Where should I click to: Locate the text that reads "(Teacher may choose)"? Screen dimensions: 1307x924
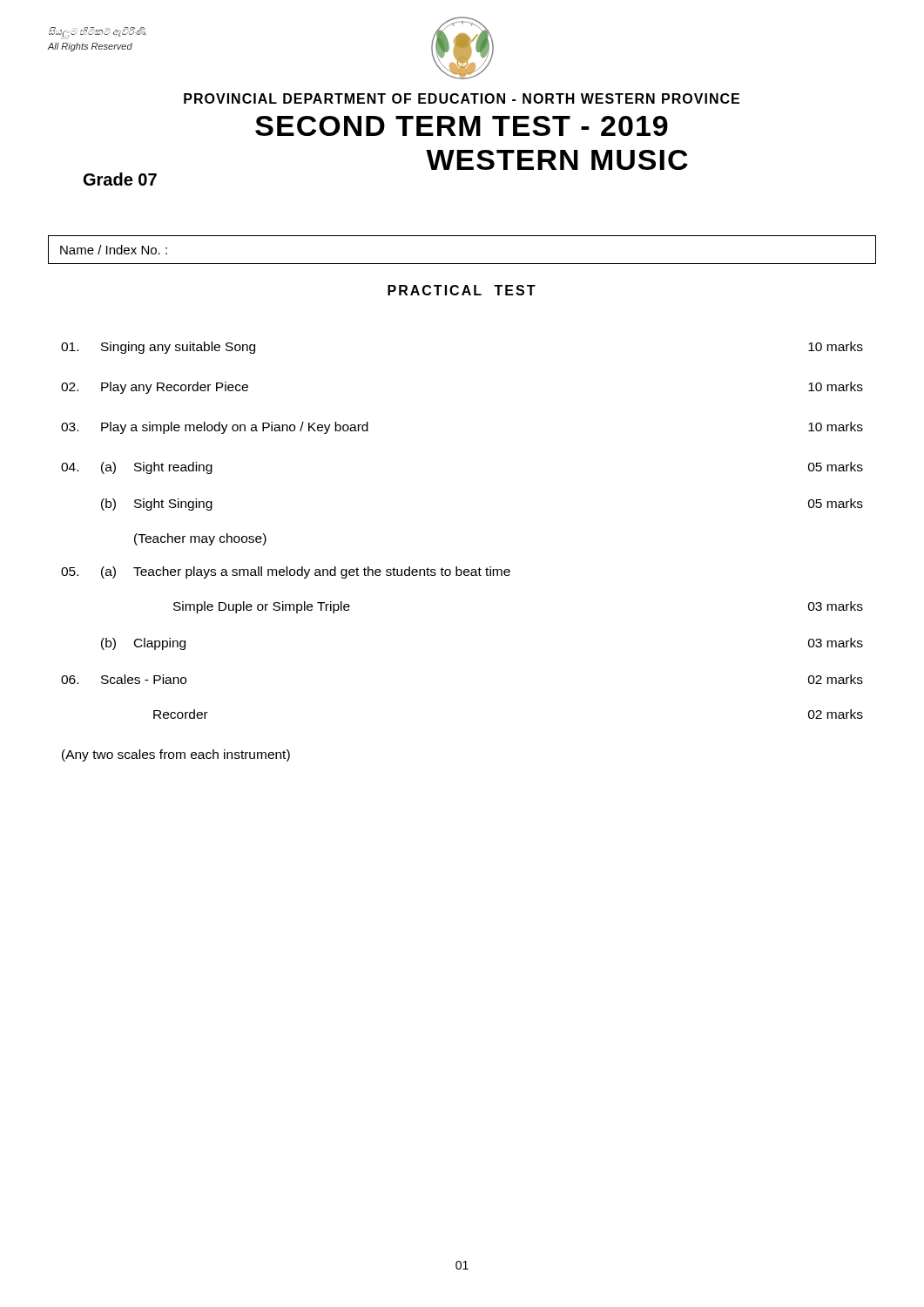tap(200, 538)
